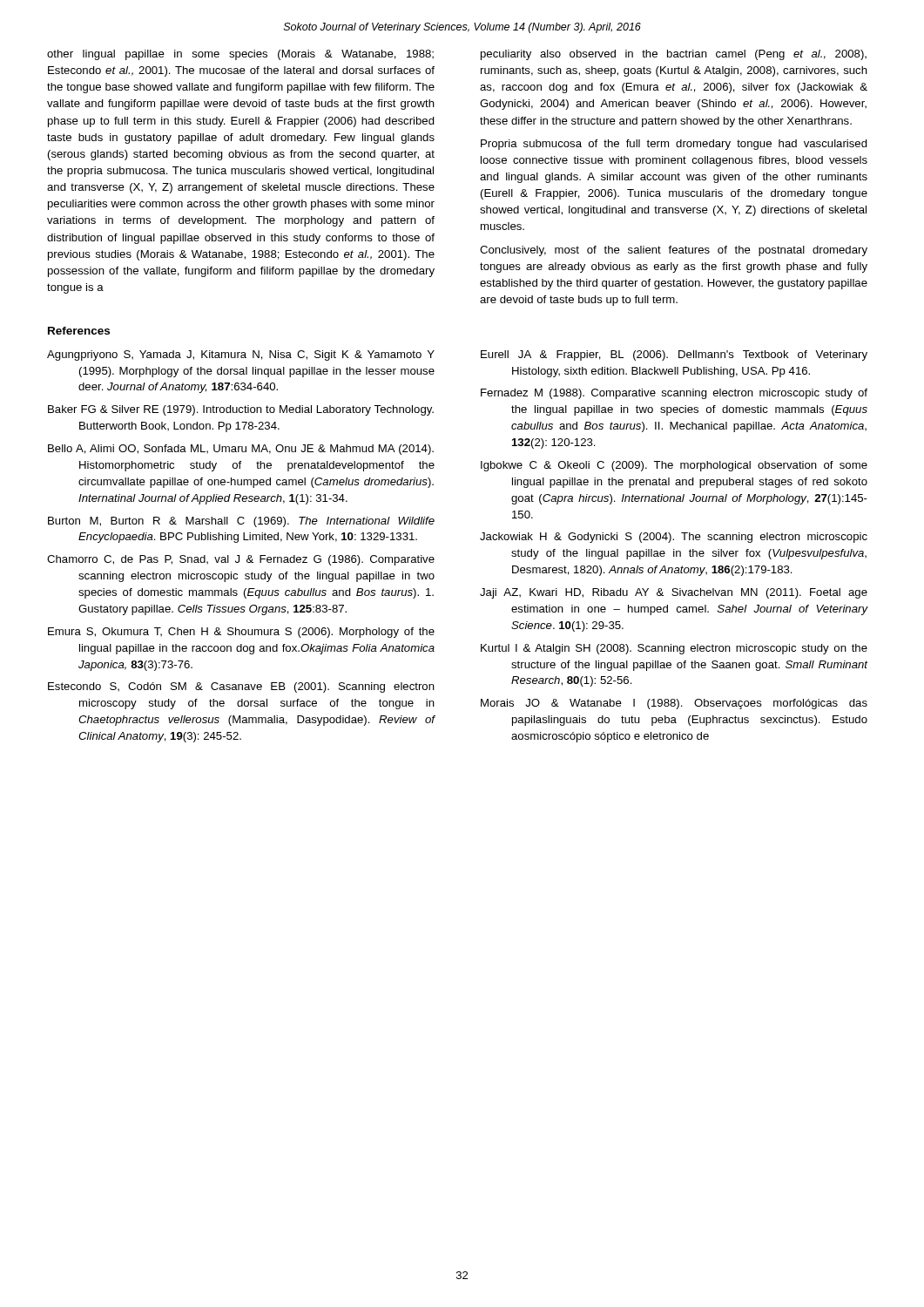The height and width of the screenshot is (1307, 924).
Task: Where is the passage that starts "Eurell JA & Frappier, BL (2006). Dellmann's Textbook"?
Action: 674,362
